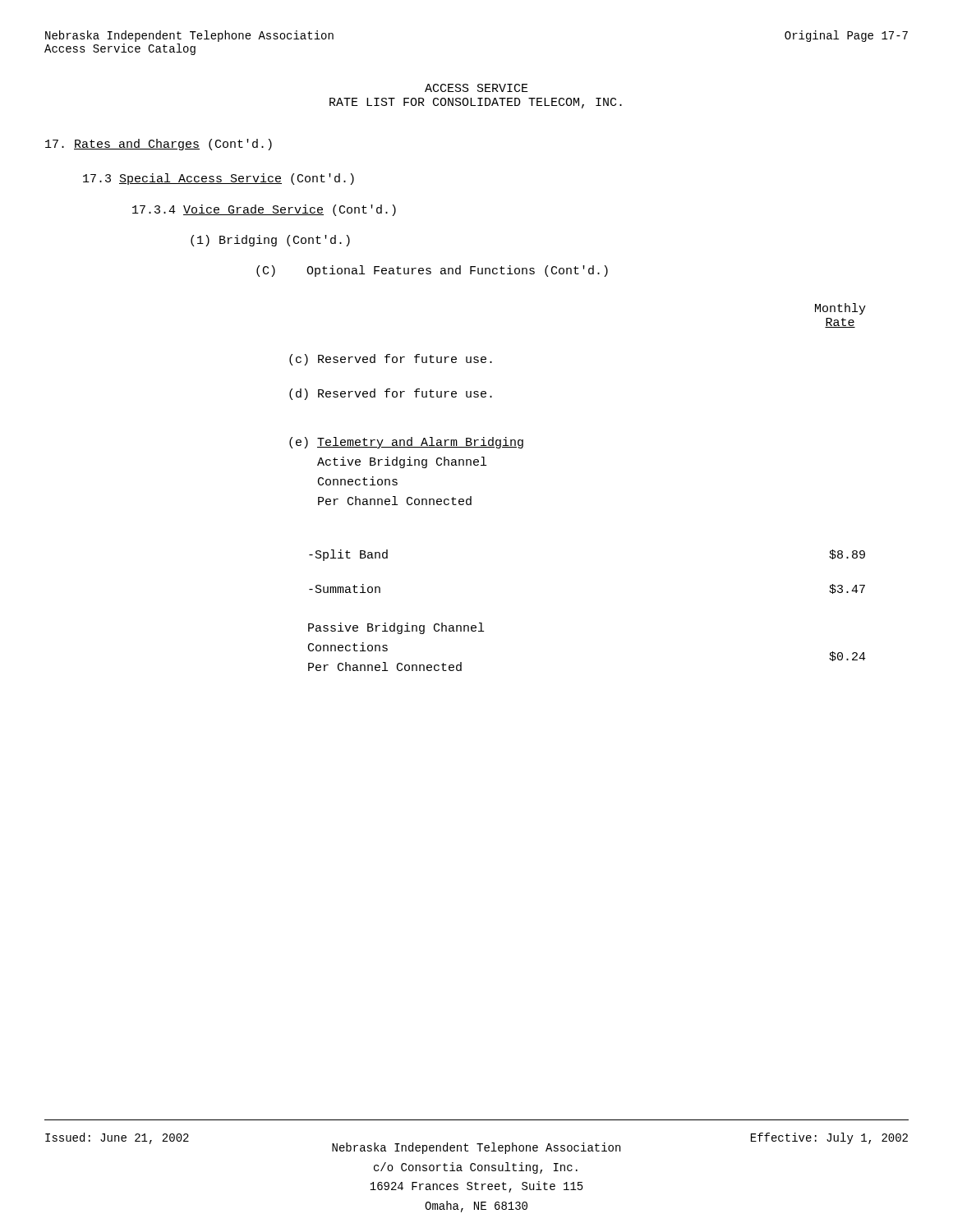Navigate to the region starting "ACCESS SERVICE RATE LIST FOR CONSOLIDATED TELECOM, INC."
The height and width of the screenshot is (1232, 953).
pos(476,96)
